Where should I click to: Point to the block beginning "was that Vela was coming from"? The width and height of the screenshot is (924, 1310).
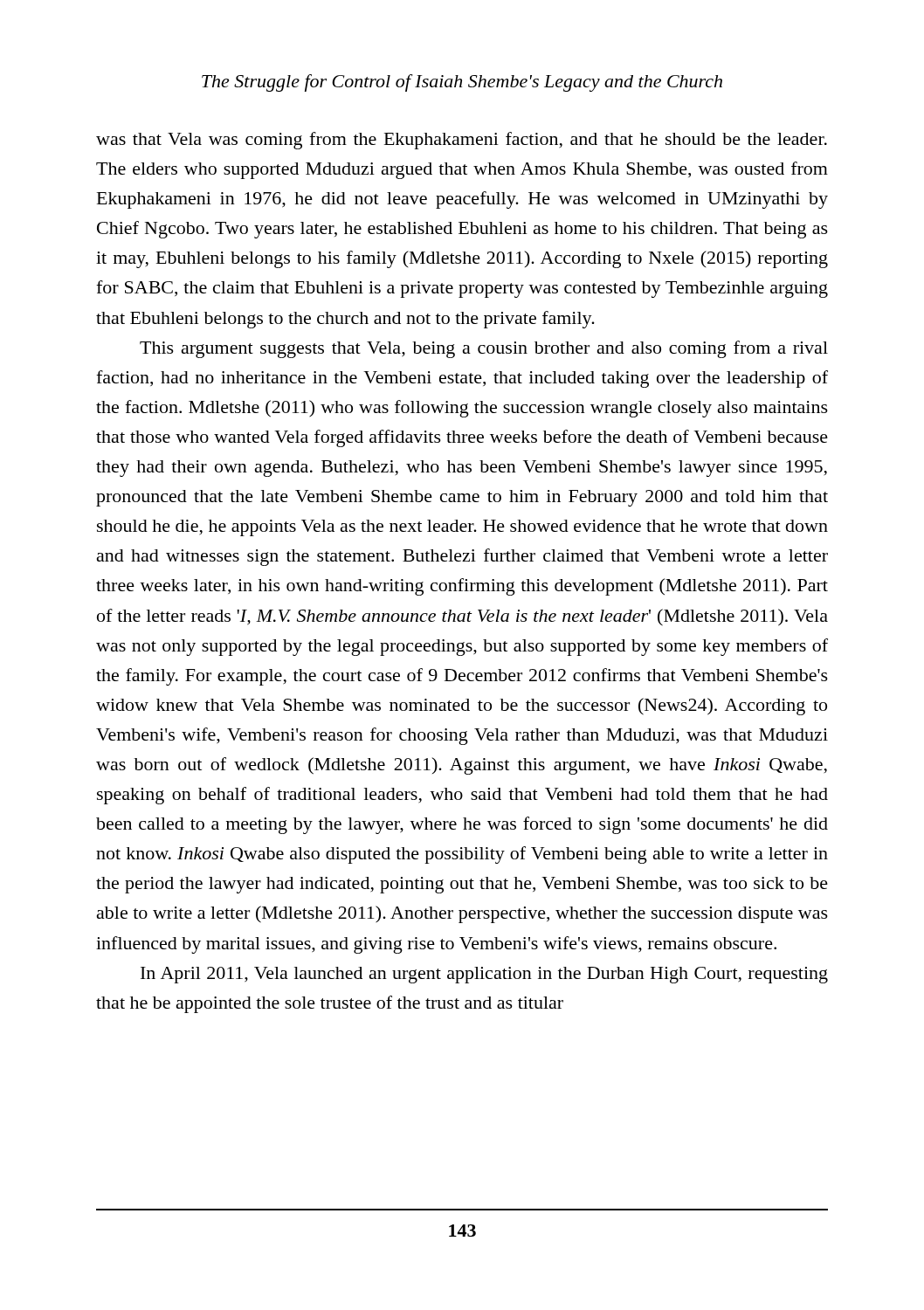[462, 571]
